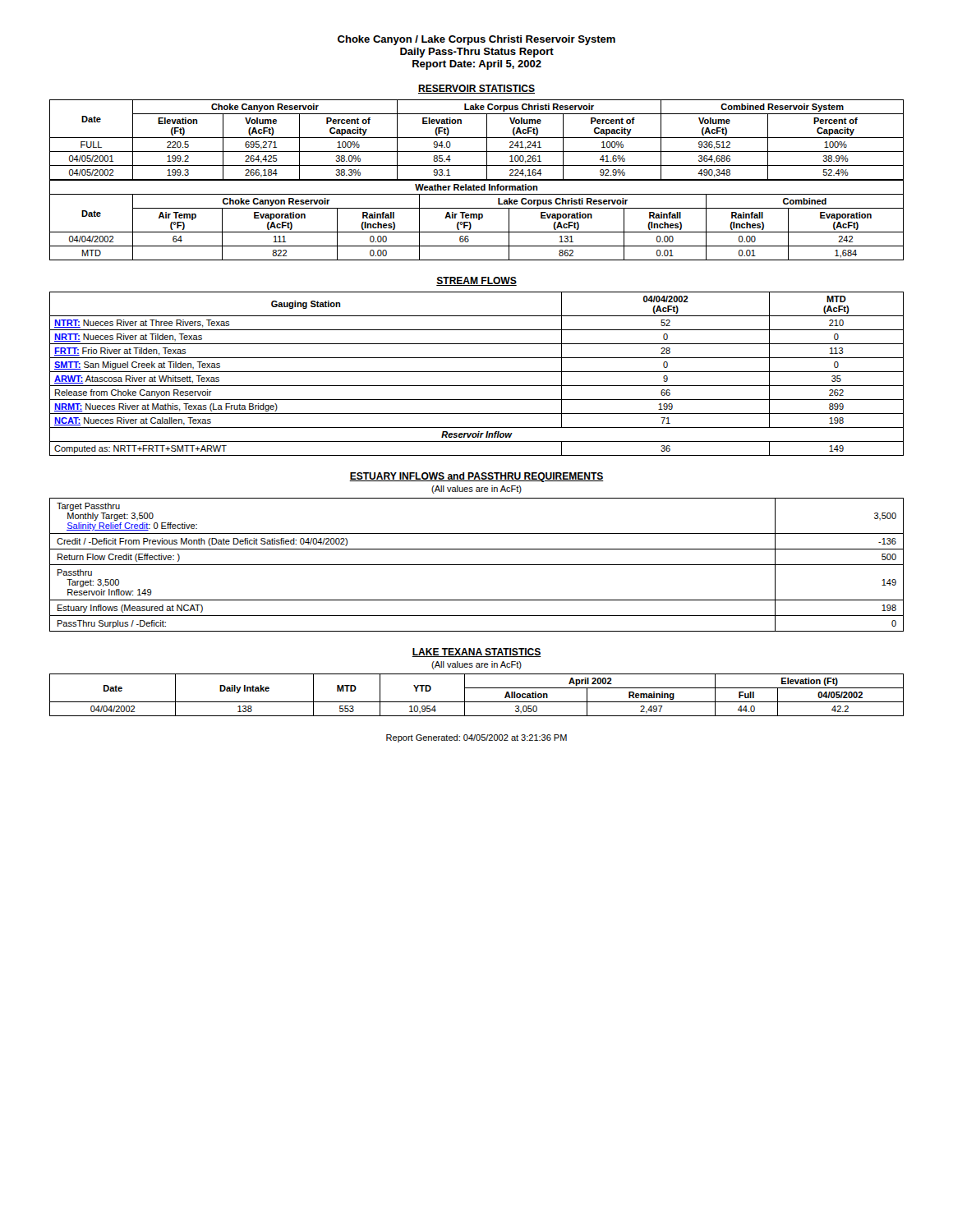Find the table that mentions "Weather Related Information"
The height and width of the screenshot is (1232, 953).
click(x=476, y=220)
